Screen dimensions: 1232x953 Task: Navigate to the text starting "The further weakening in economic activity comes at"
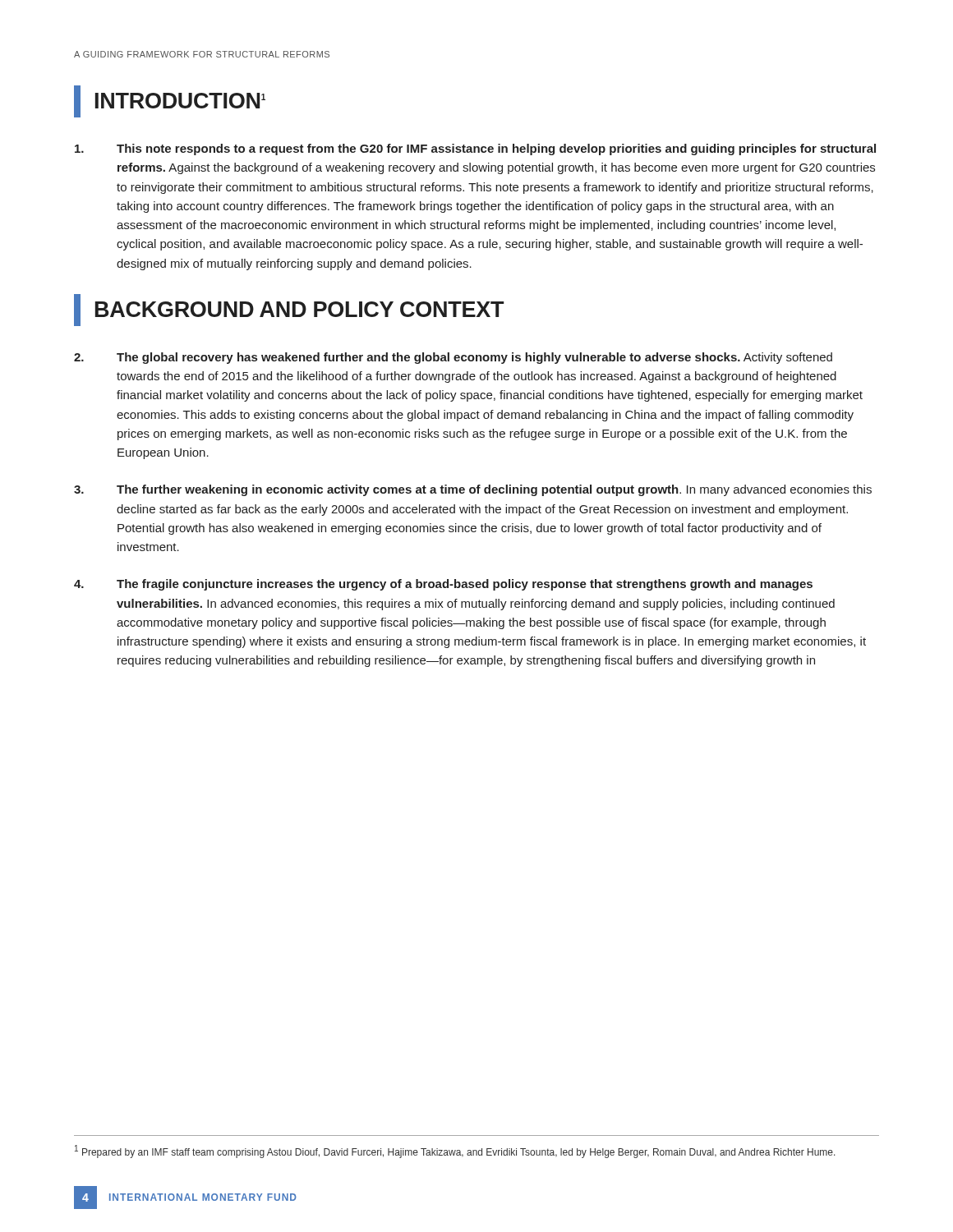tap(476, 518)
